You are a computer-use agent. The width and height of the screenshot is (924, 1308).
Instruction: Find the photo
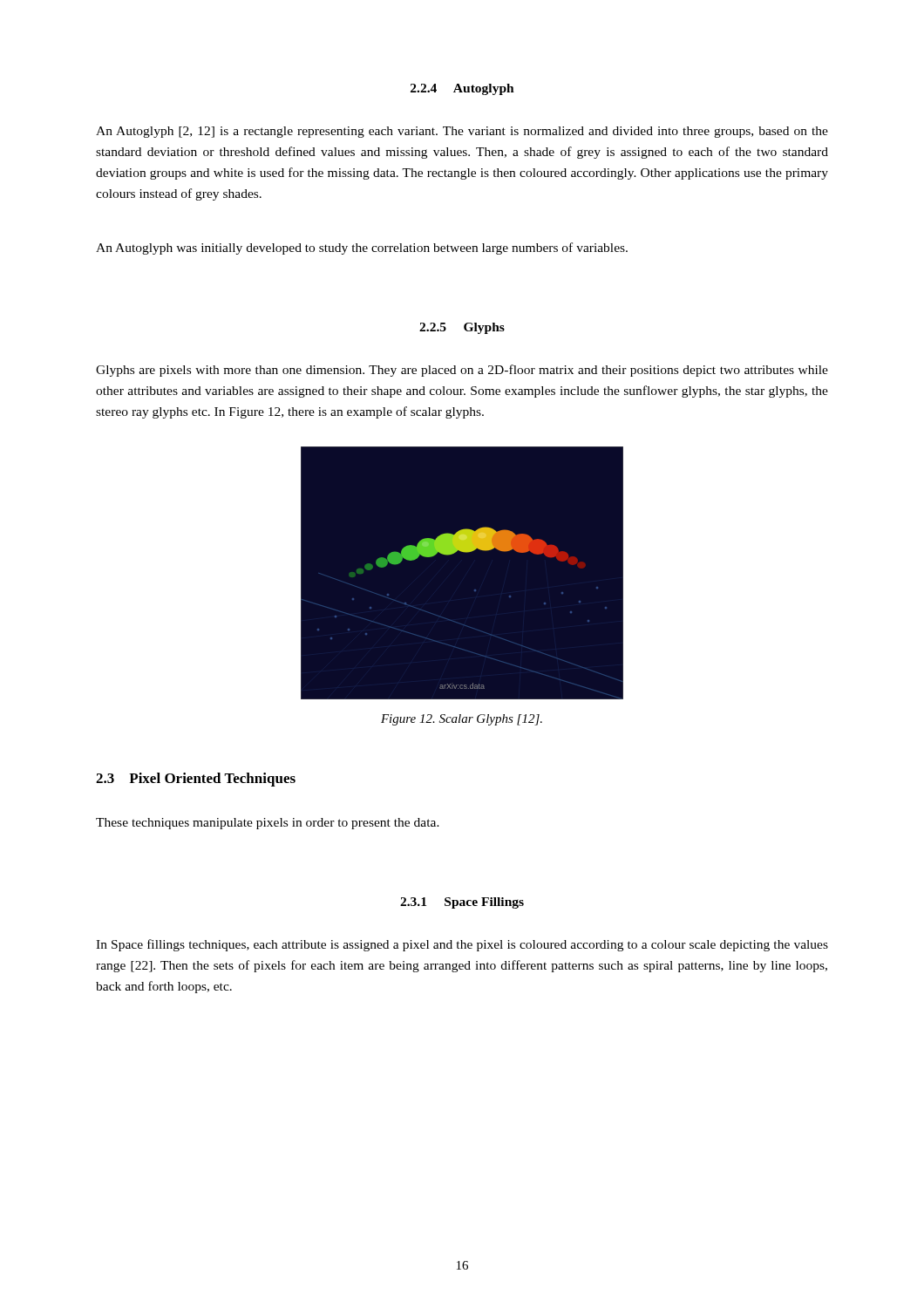pos(462,575)
